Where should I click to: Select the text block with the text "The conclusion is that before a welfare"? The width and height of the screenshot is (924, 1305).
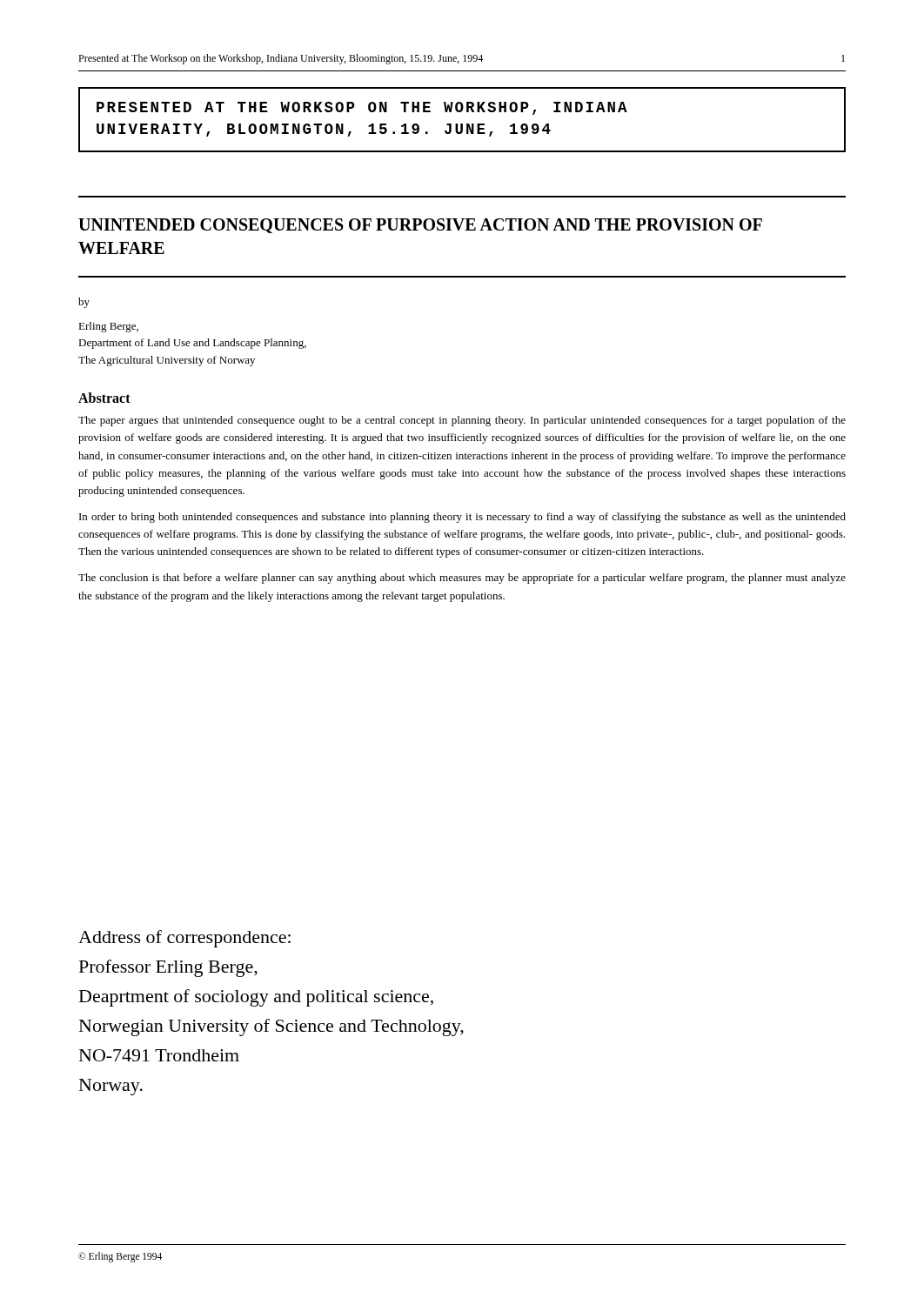(462, 586)
